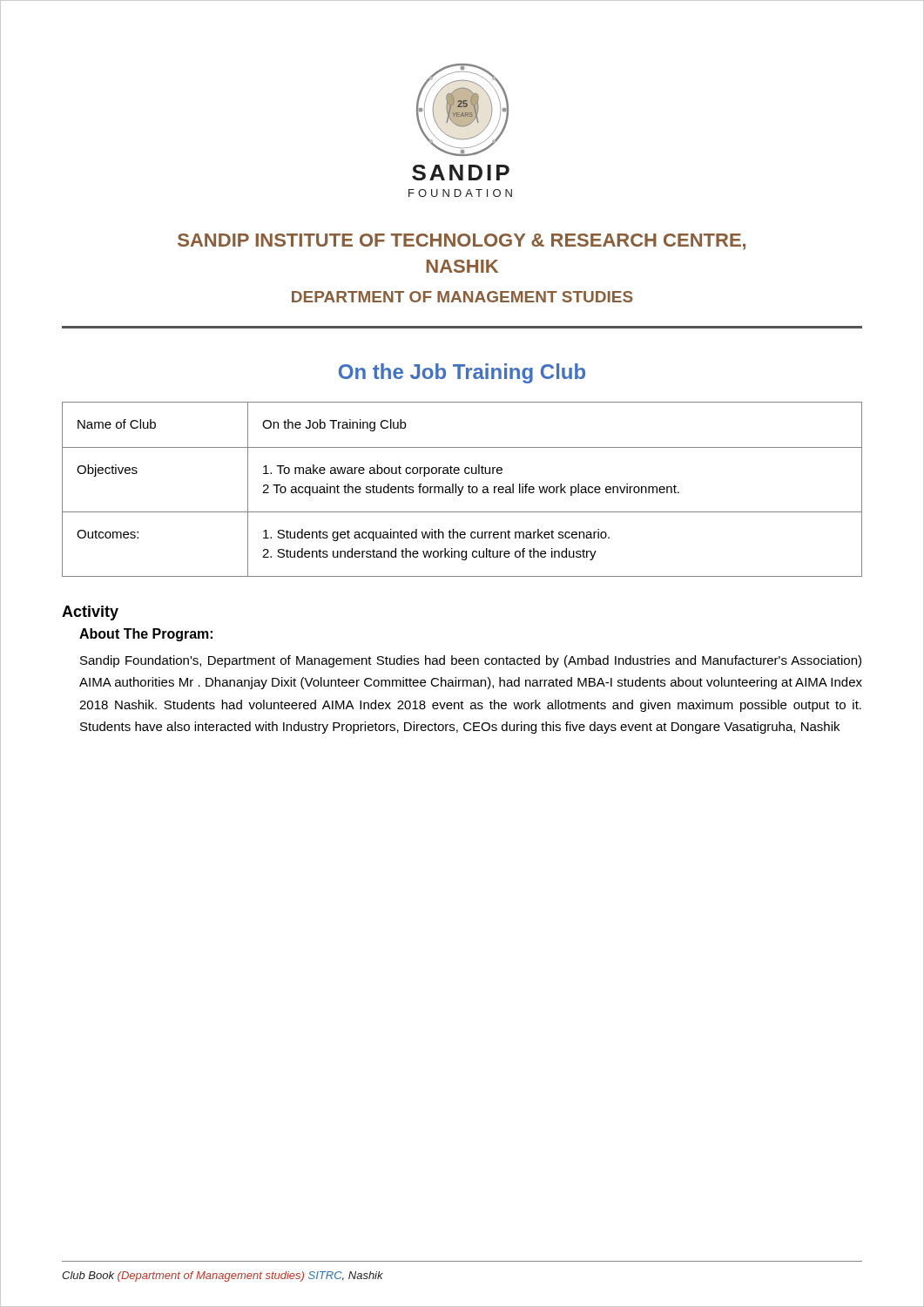Where is the title that starts "On the Job"?
This screenshot has width=924, height=1307.
click(462, 372)
